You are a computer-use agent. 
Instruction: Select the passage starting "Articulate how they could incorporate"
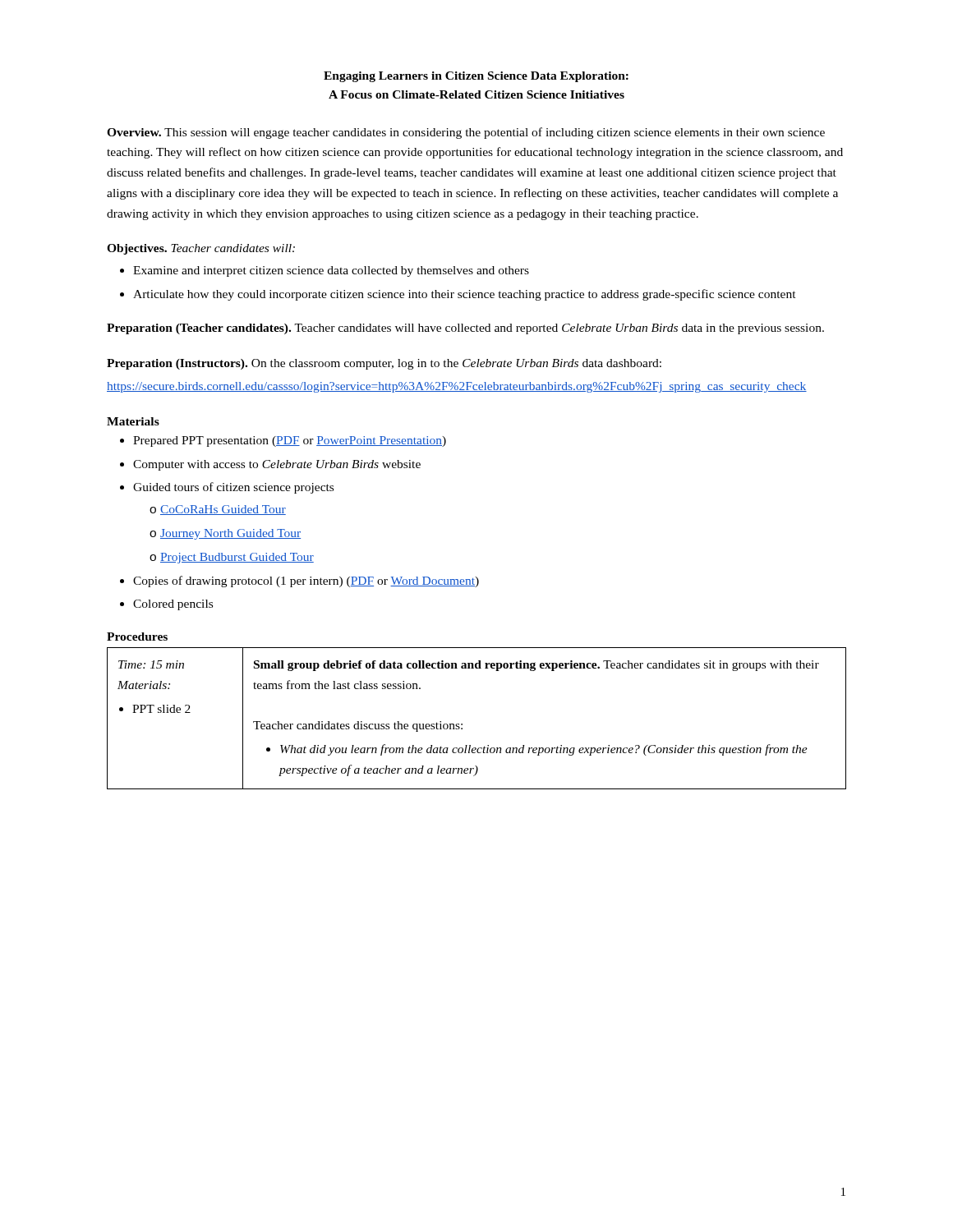point(464,294)
